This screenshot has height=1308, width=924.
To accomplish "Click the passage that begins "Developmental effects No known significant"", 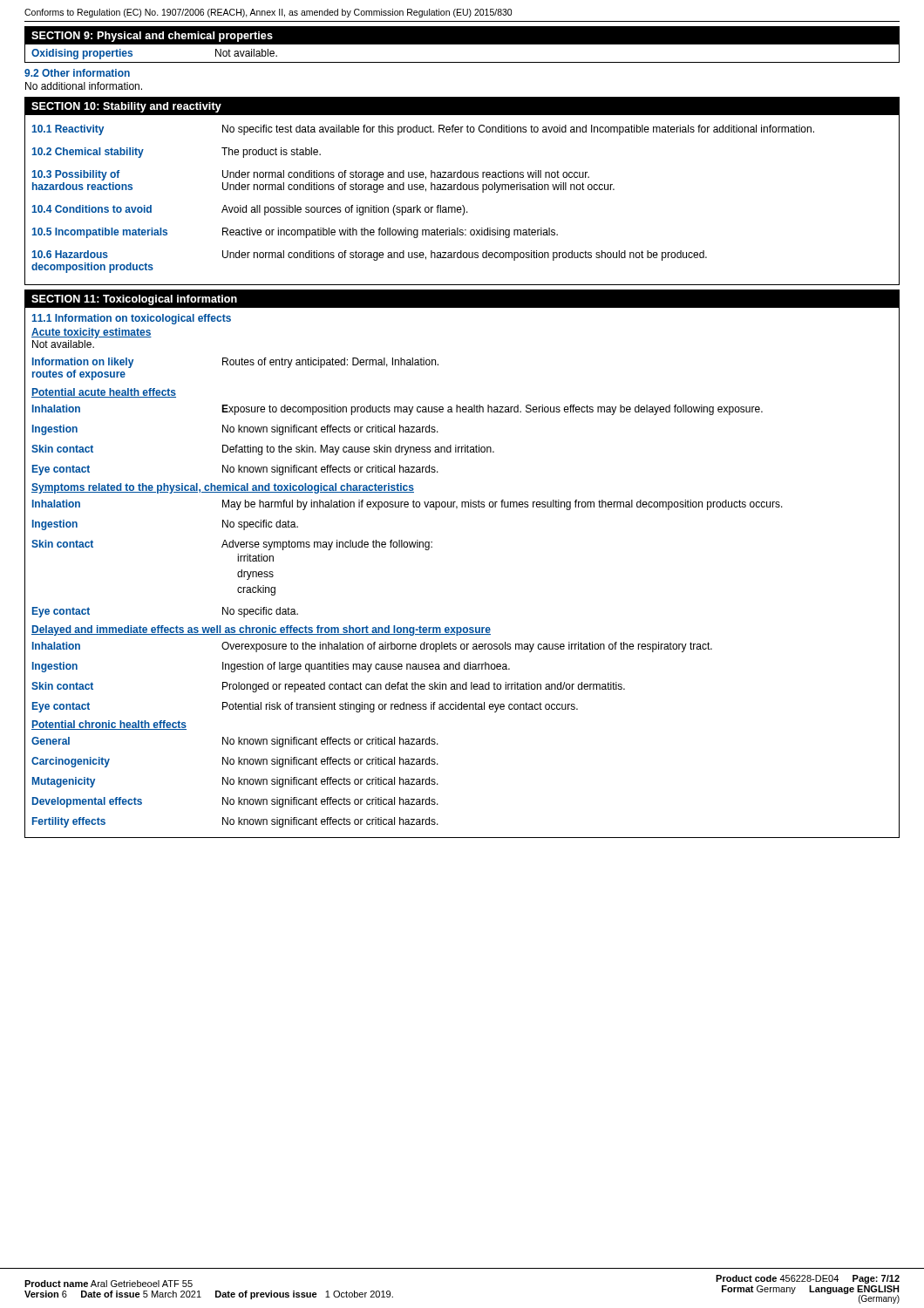I will [x=235, y=802].
